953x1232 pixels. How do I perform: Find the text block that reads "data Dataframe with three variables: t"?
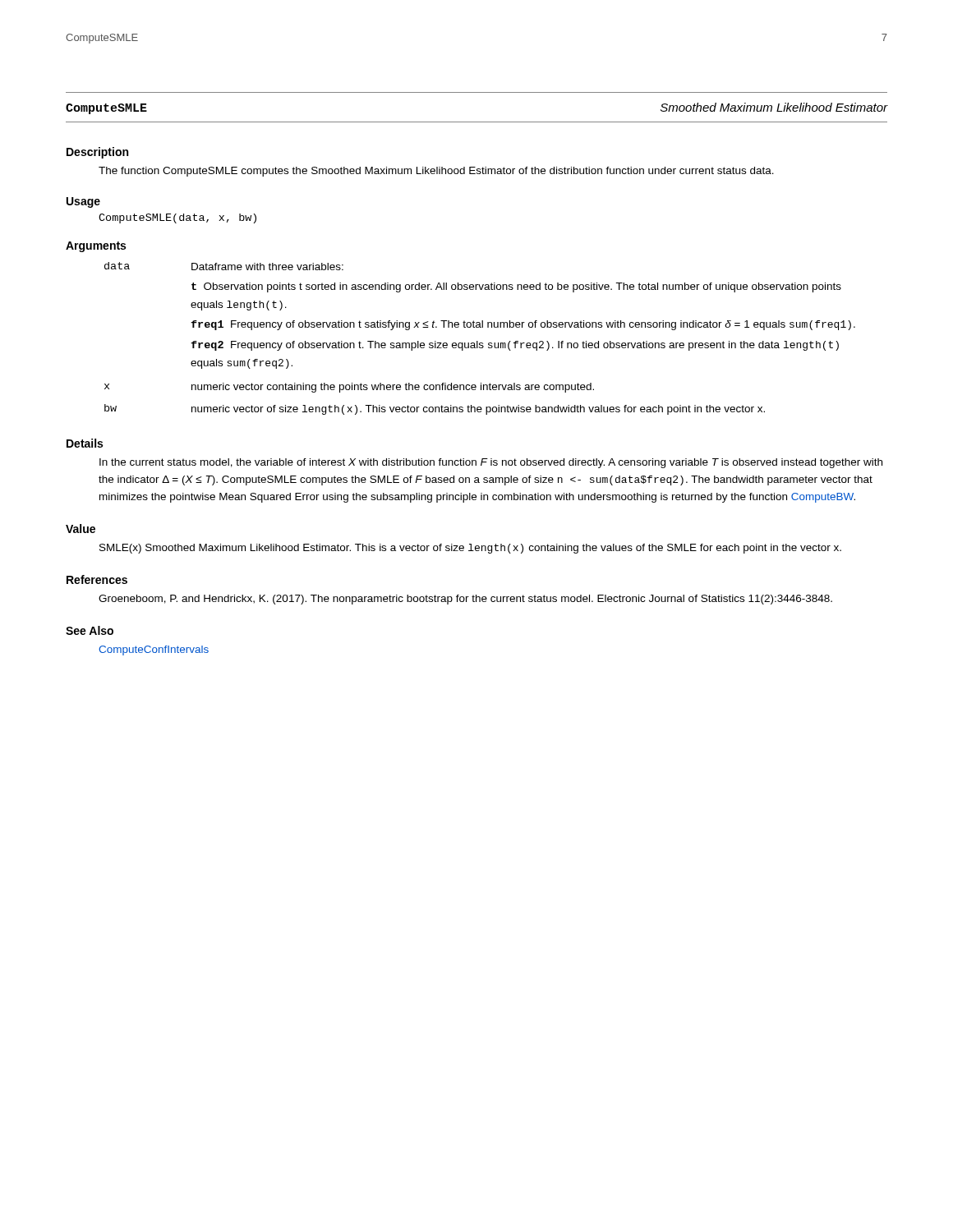pyautogui.click(x=485, y=338)
